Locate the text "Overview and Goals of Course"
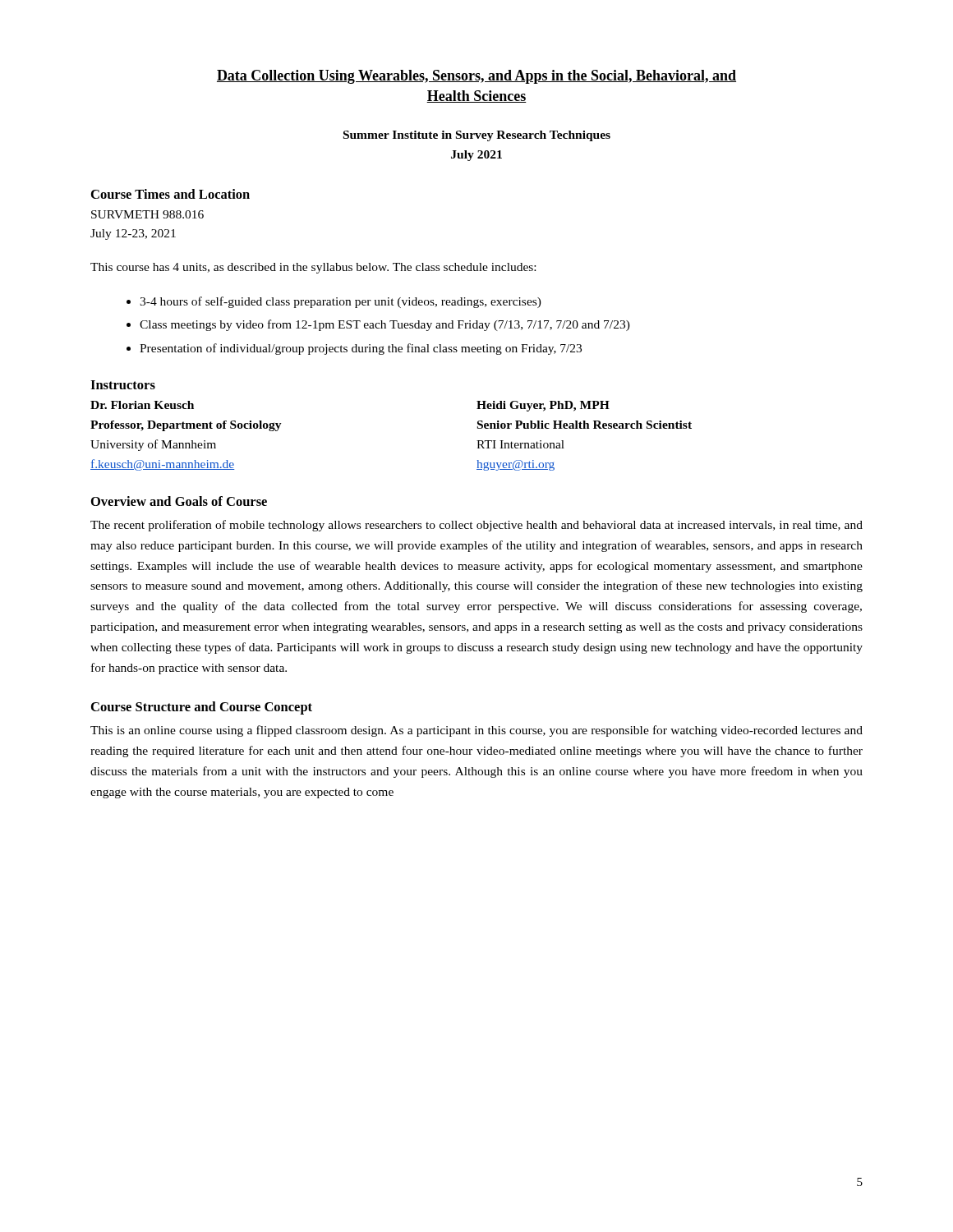The height and width of the screenshot is (1232, 953). [179, 501]
